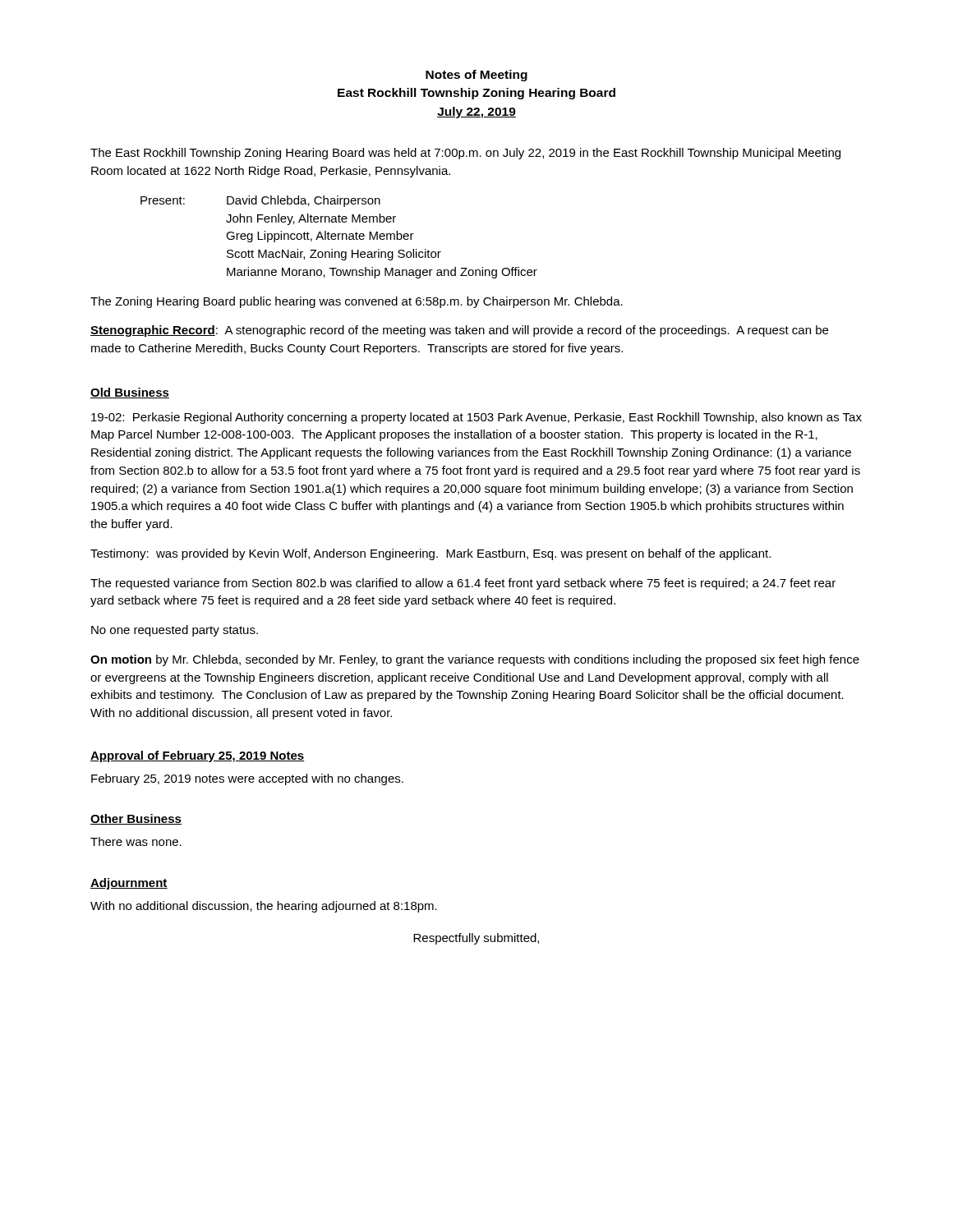
Task: Locate the text block that says "The East Rockhill Township Zoning Hearing"
Action: [x=466, y=162]
